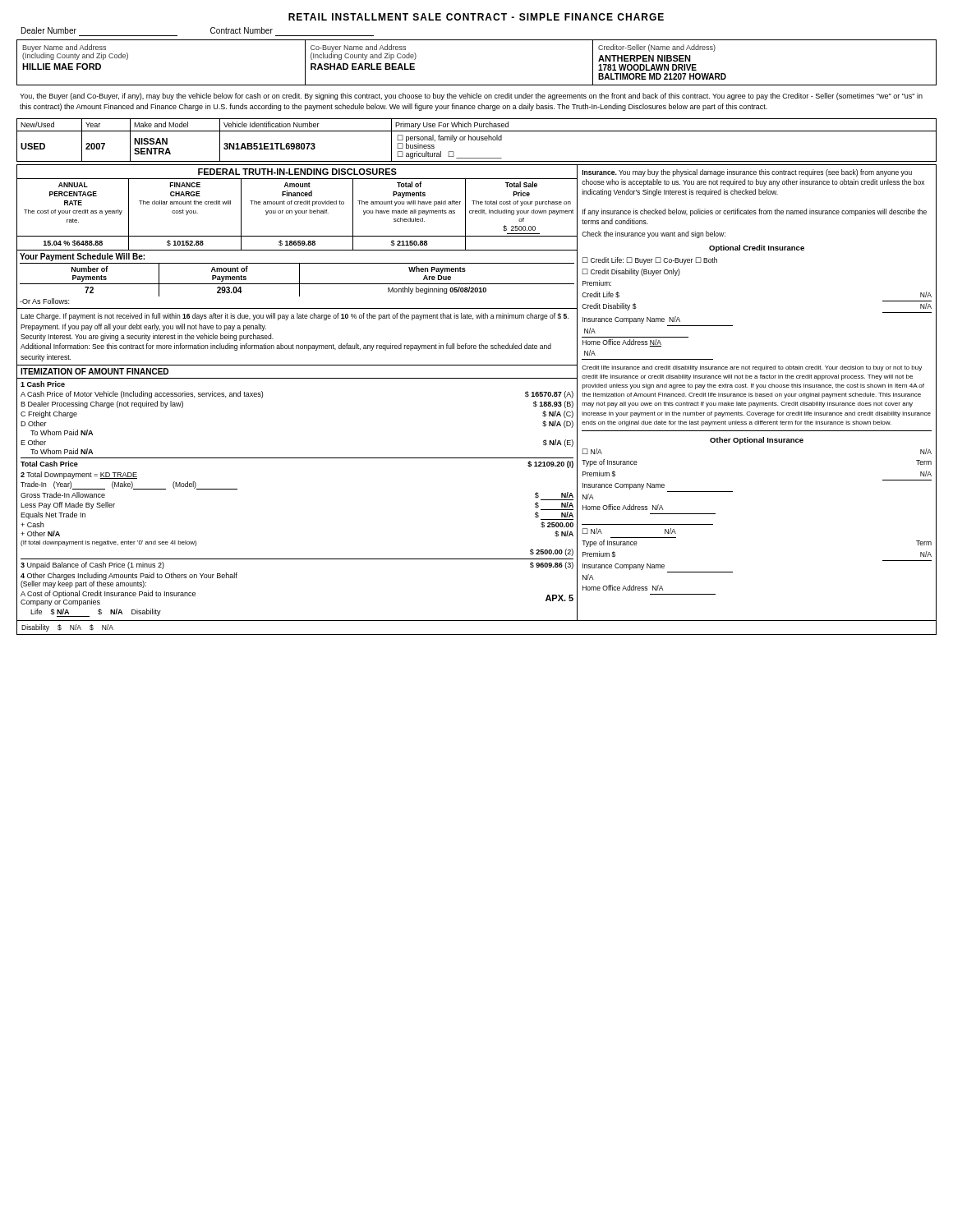Image resolution: width=953 pixels, height=1232 pixels.
Task: Click on the element starting "Insurance. You may buy the physical damage"
Action: [754, 197]
